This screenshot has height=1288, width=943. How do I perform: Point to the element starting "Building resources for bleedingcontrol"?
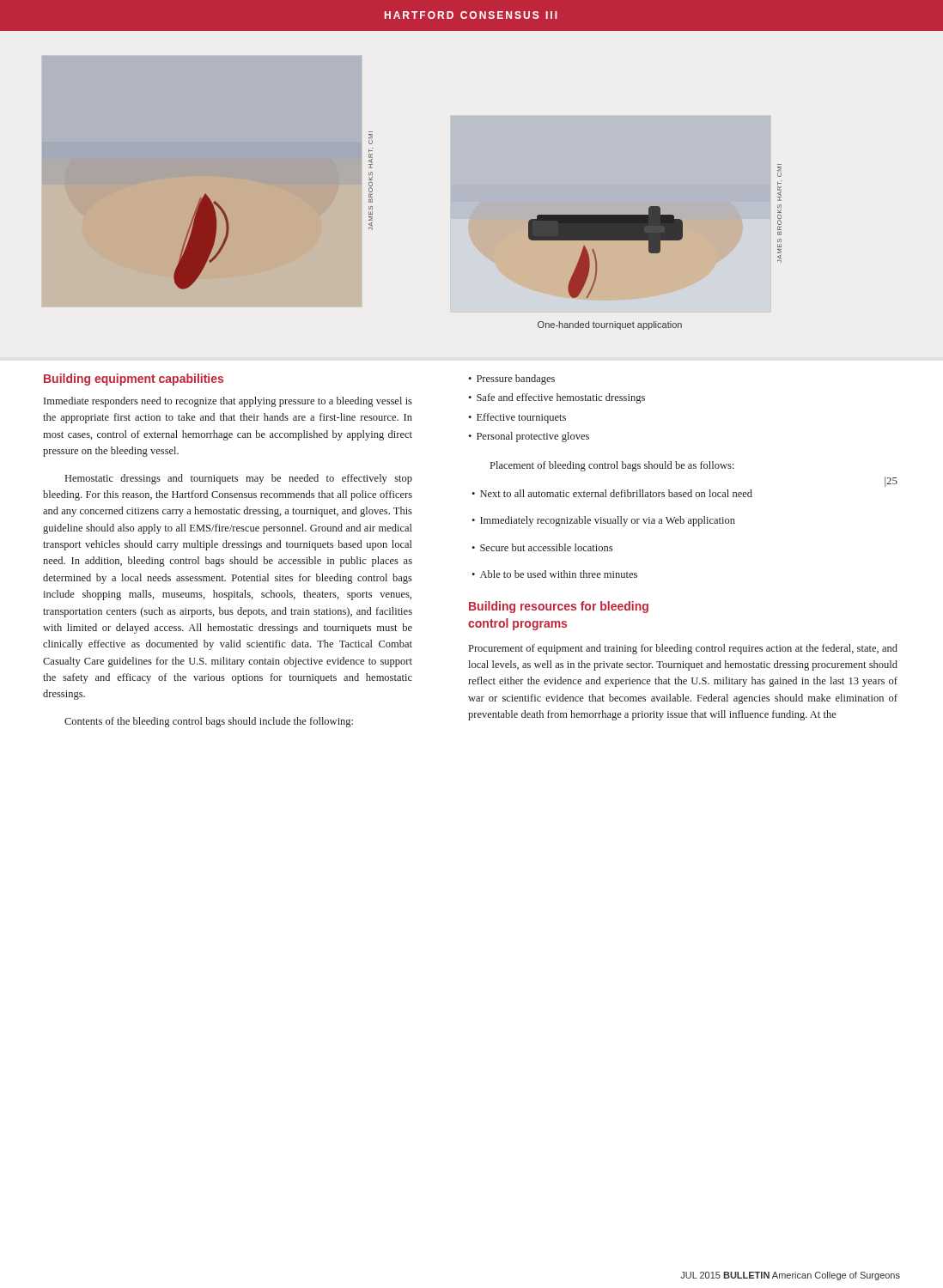click(x=559, y=615)
